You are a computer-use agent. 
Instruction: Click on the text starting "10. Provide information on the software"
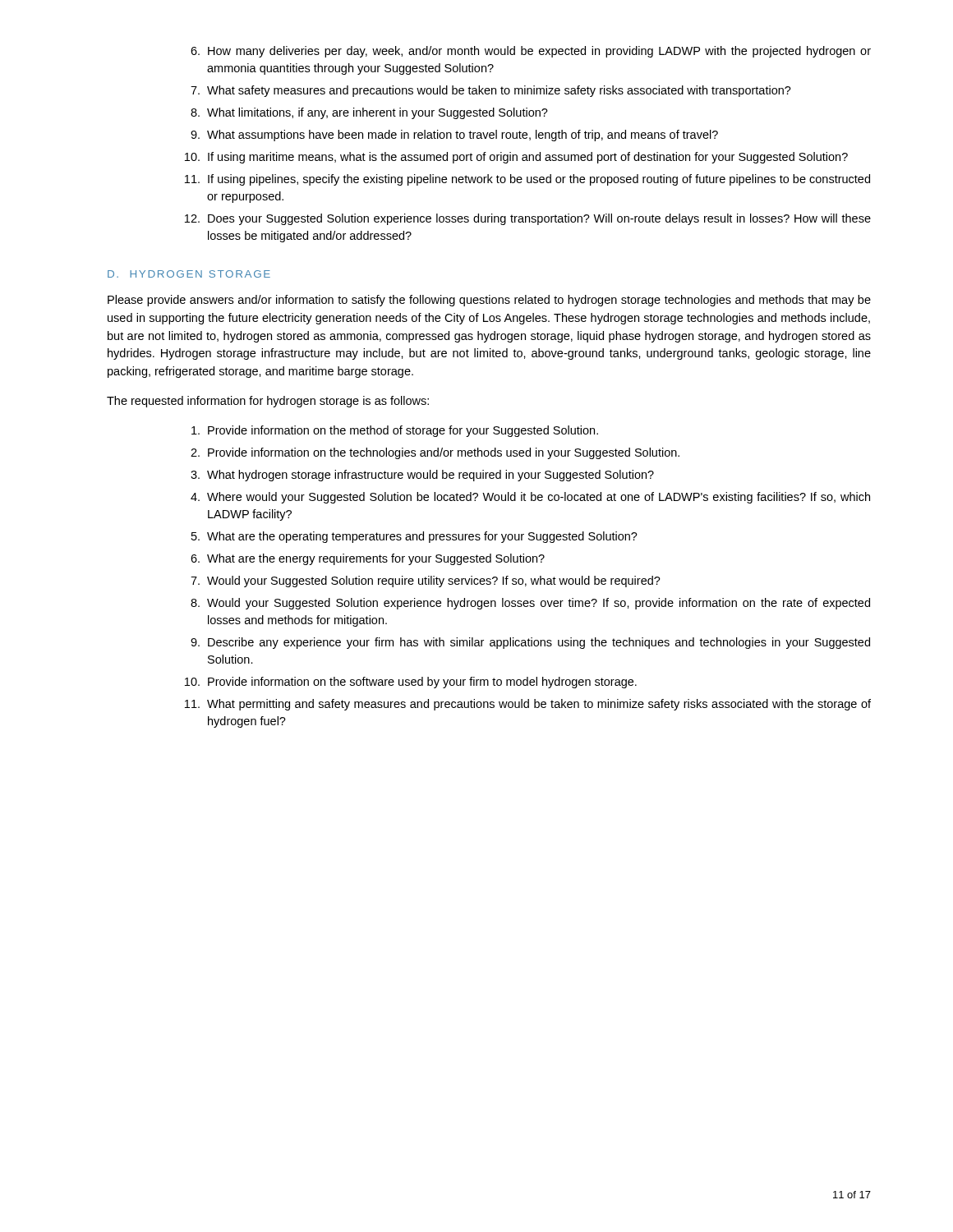tap(522, 682)
